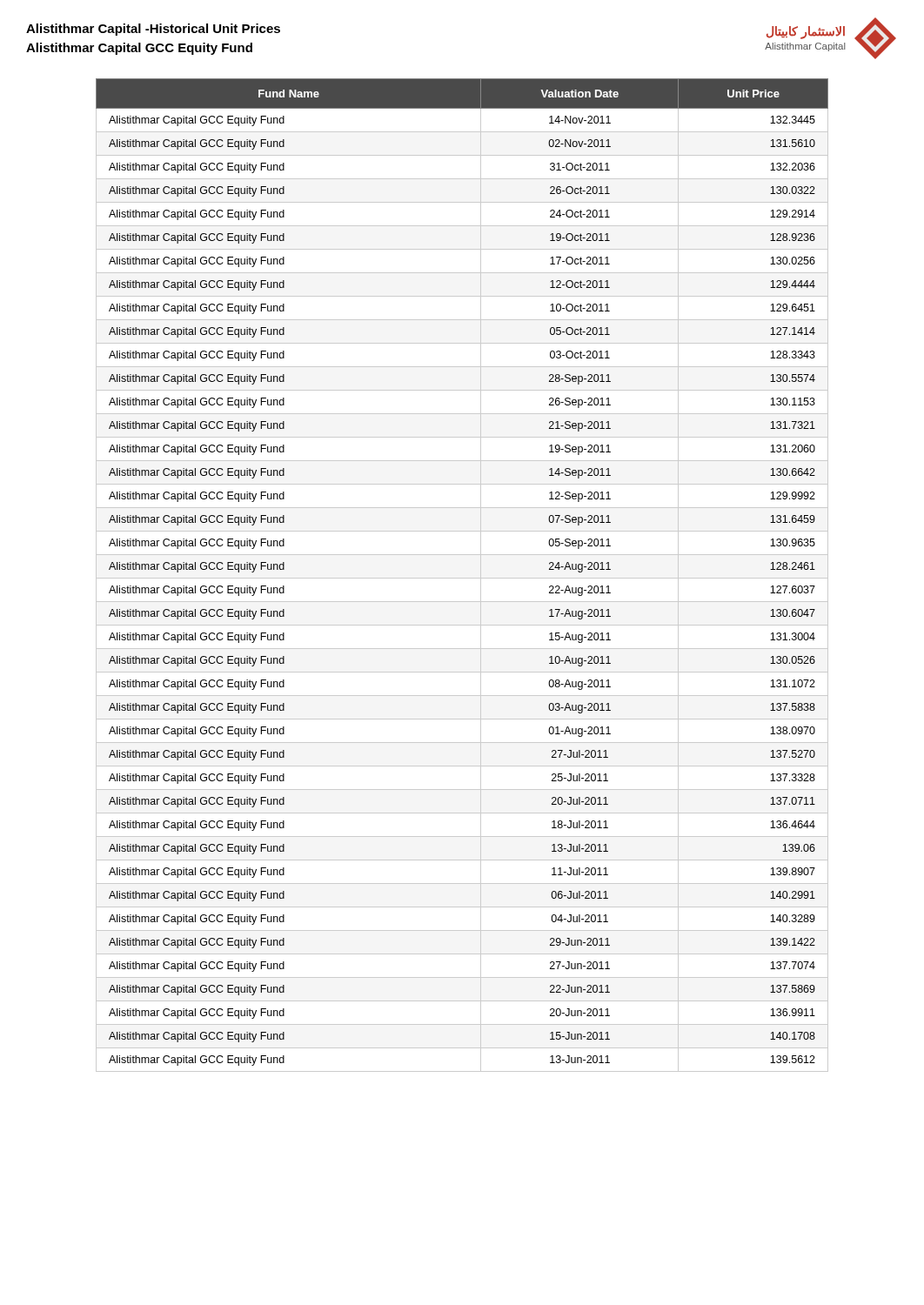Locate the table with the text "Alistithmar Capital GCC"
The height and width of the screenshot is (1305, 924).
click(x=462, y=575)
